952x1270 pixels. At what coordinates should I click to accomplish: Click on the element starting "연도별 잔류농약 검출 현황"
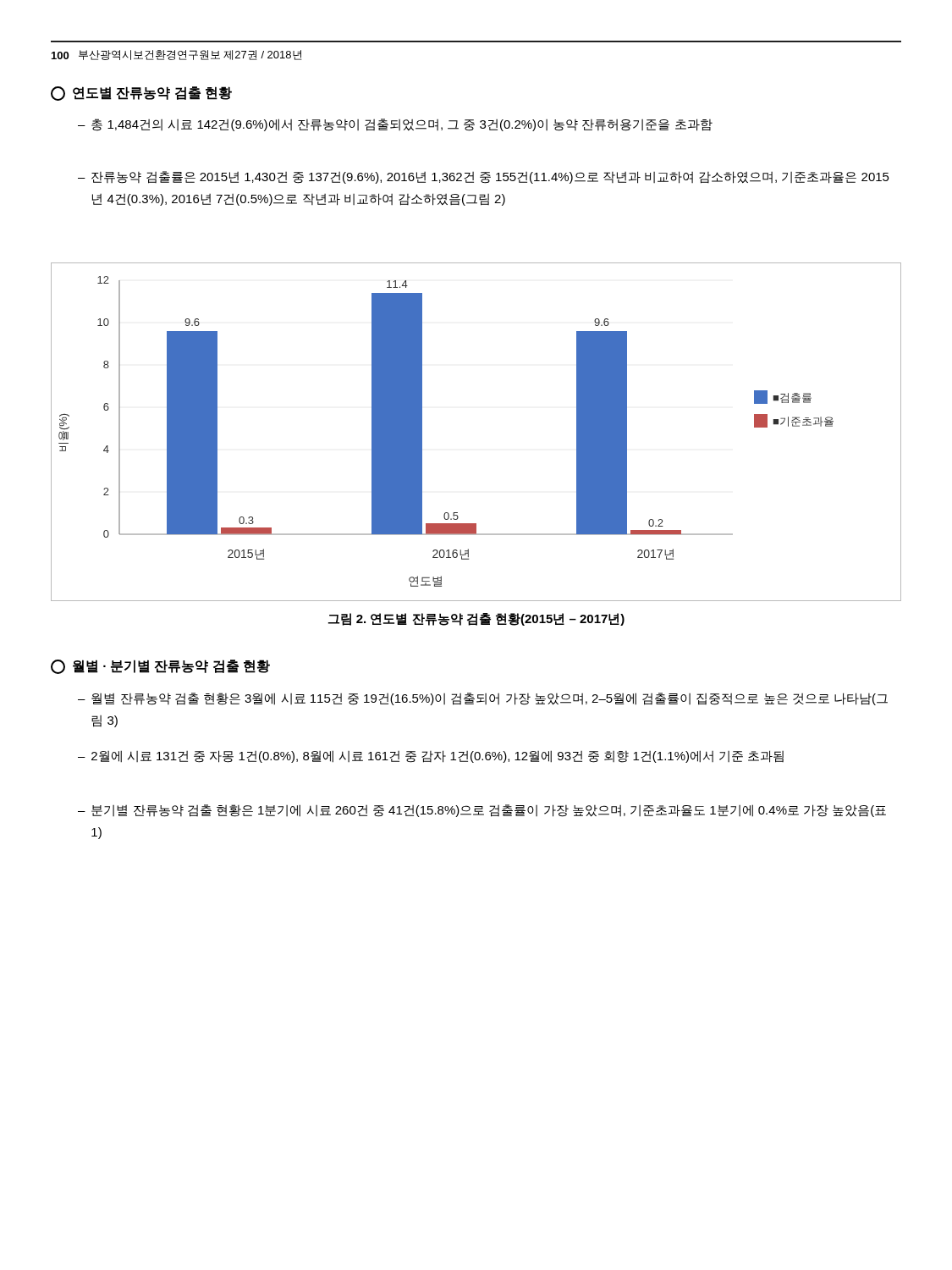141,94
